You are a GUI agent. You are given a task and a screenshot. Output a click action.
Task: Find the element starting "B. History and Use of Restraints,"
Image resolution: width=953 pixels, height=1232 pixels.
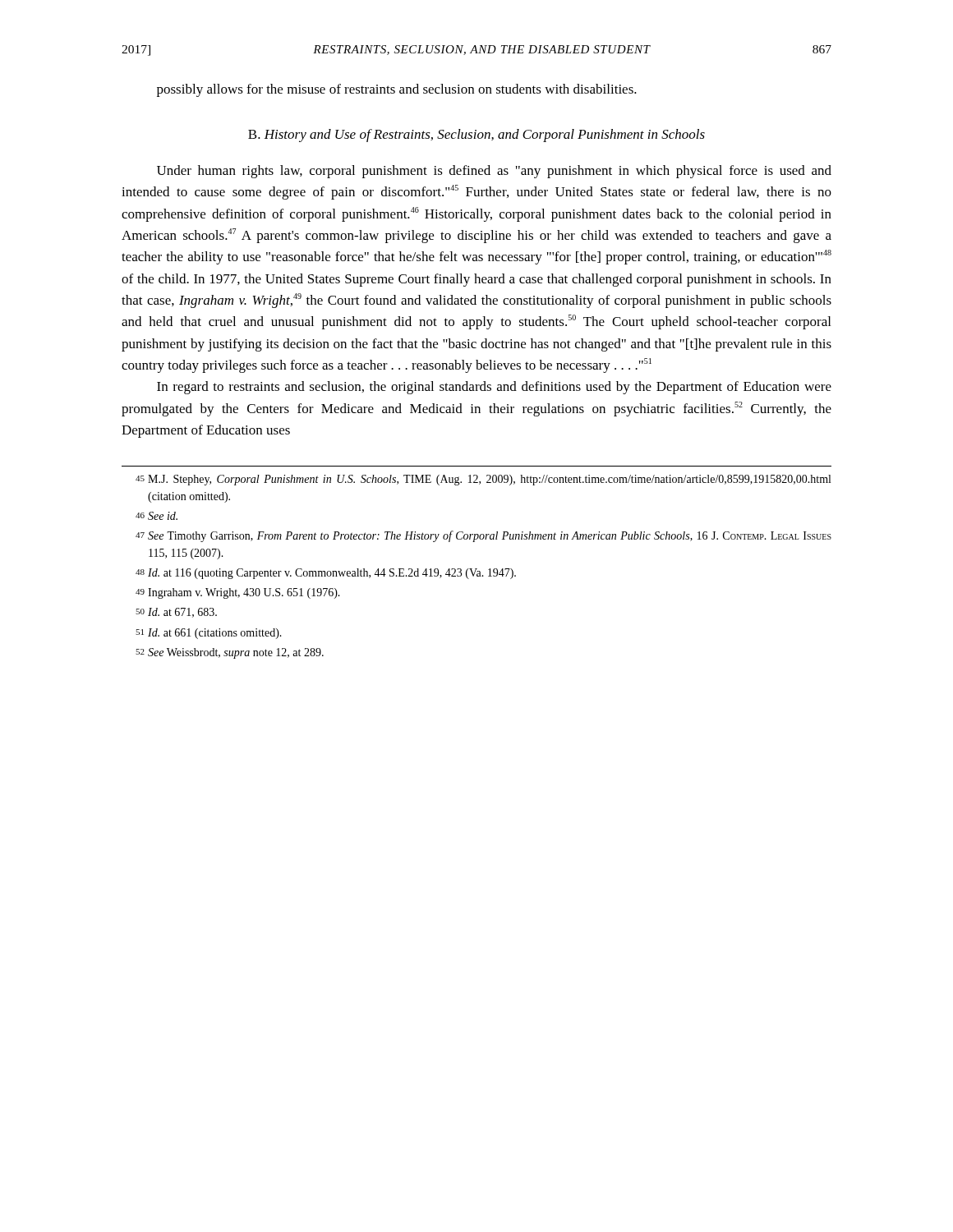tap(476, 134)
